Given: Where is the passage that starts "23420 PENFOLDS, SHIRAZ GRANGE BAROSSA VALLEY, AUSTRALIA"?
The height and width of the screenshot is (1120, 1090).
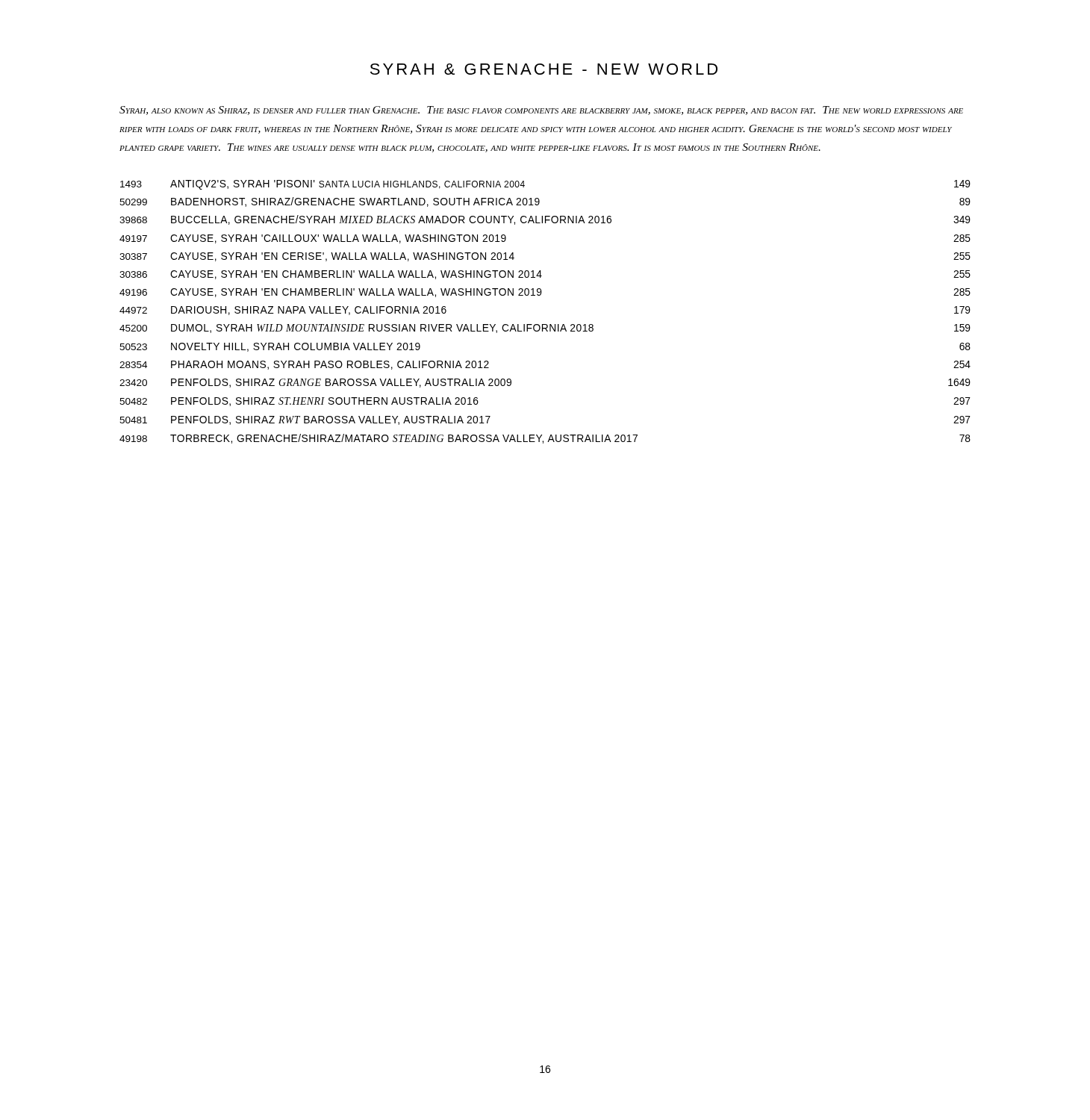Looking at the screenshot, I should coord(131,383).
